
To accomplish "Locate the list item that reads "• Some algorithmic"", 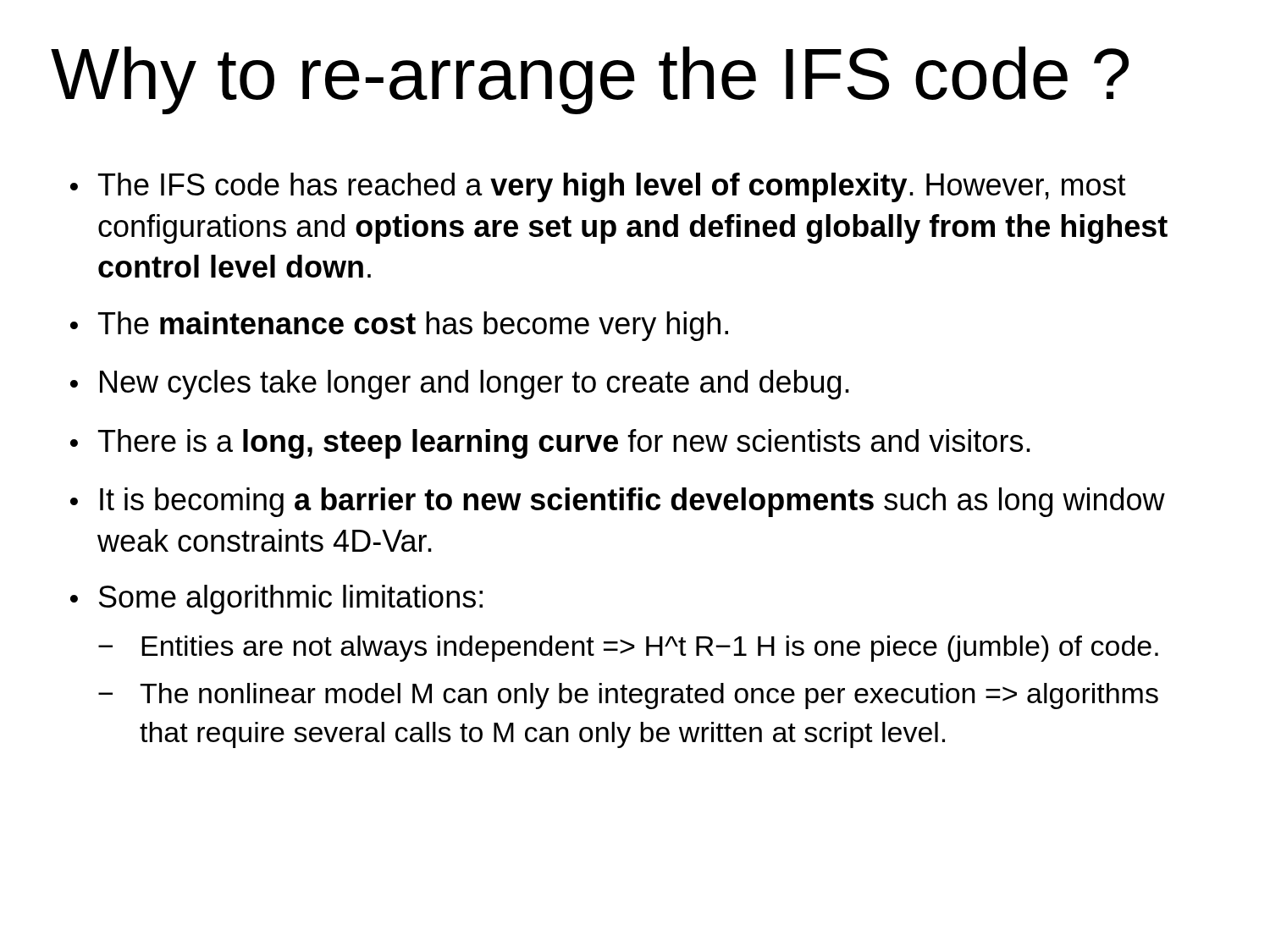I will click(276, 600).
